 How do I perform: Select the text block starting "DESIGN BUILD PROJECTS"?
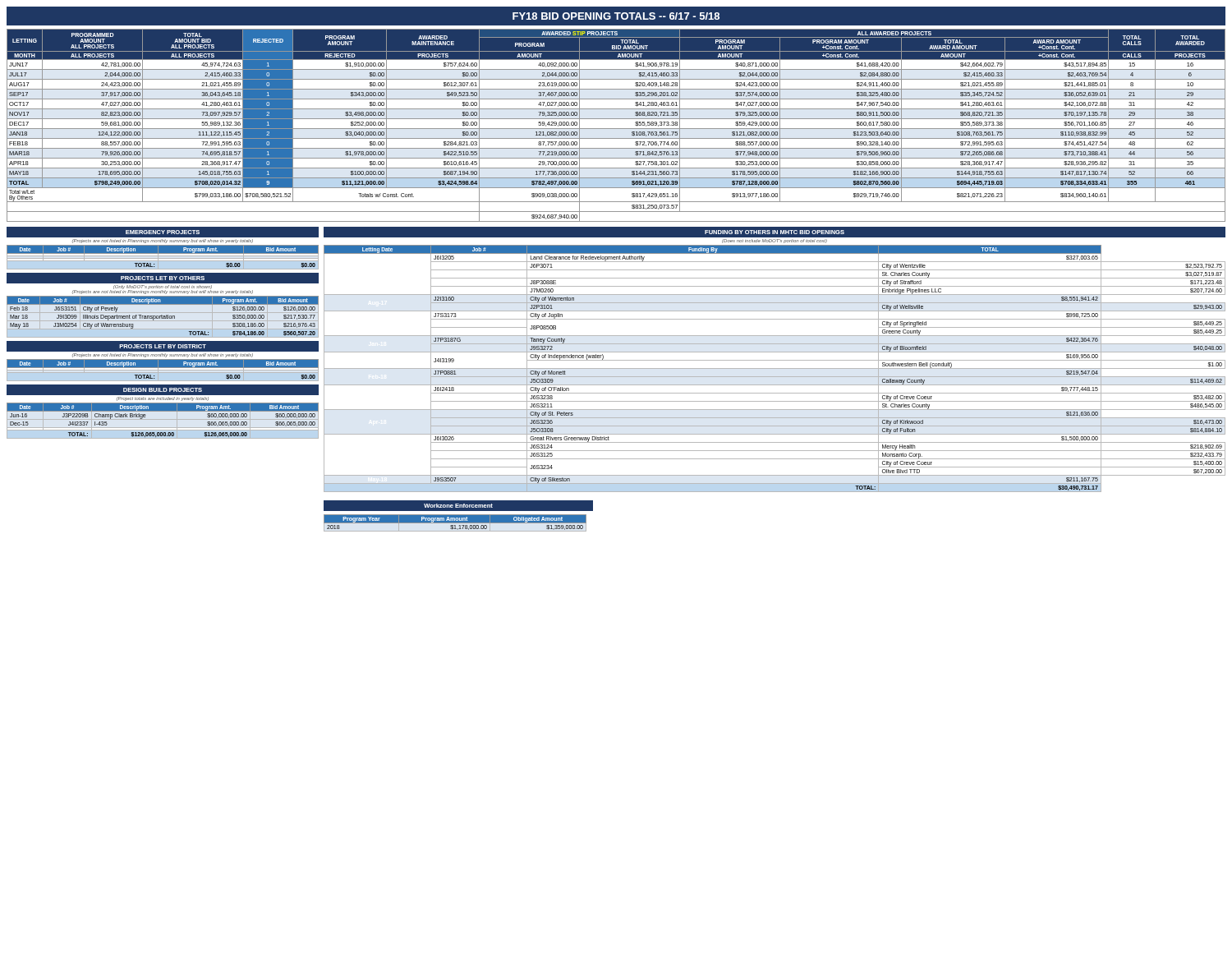[x=163, y=390]
